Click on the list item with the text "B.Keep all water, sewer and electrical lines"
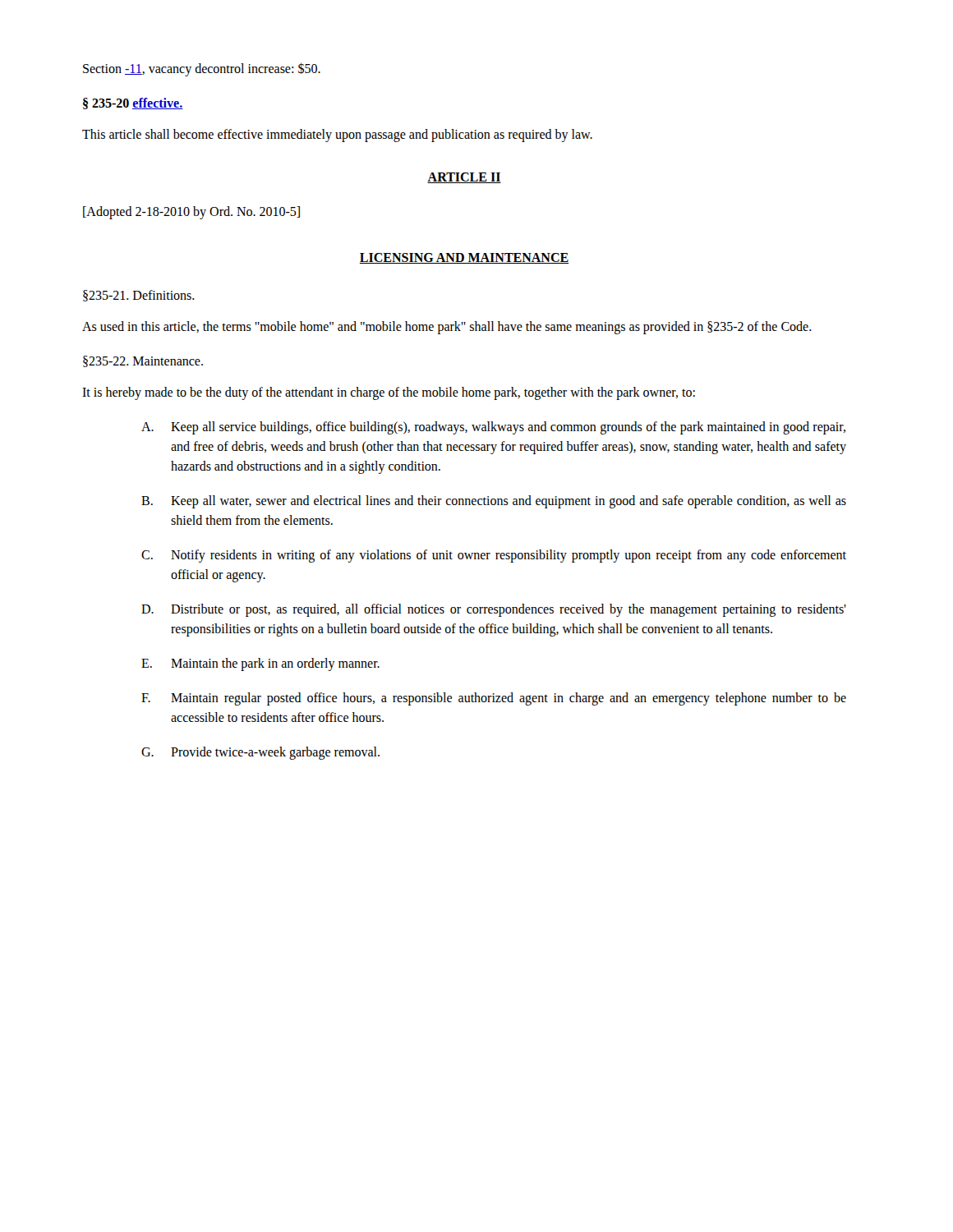The image size is (953, 1232). click(x=494, y=511)
